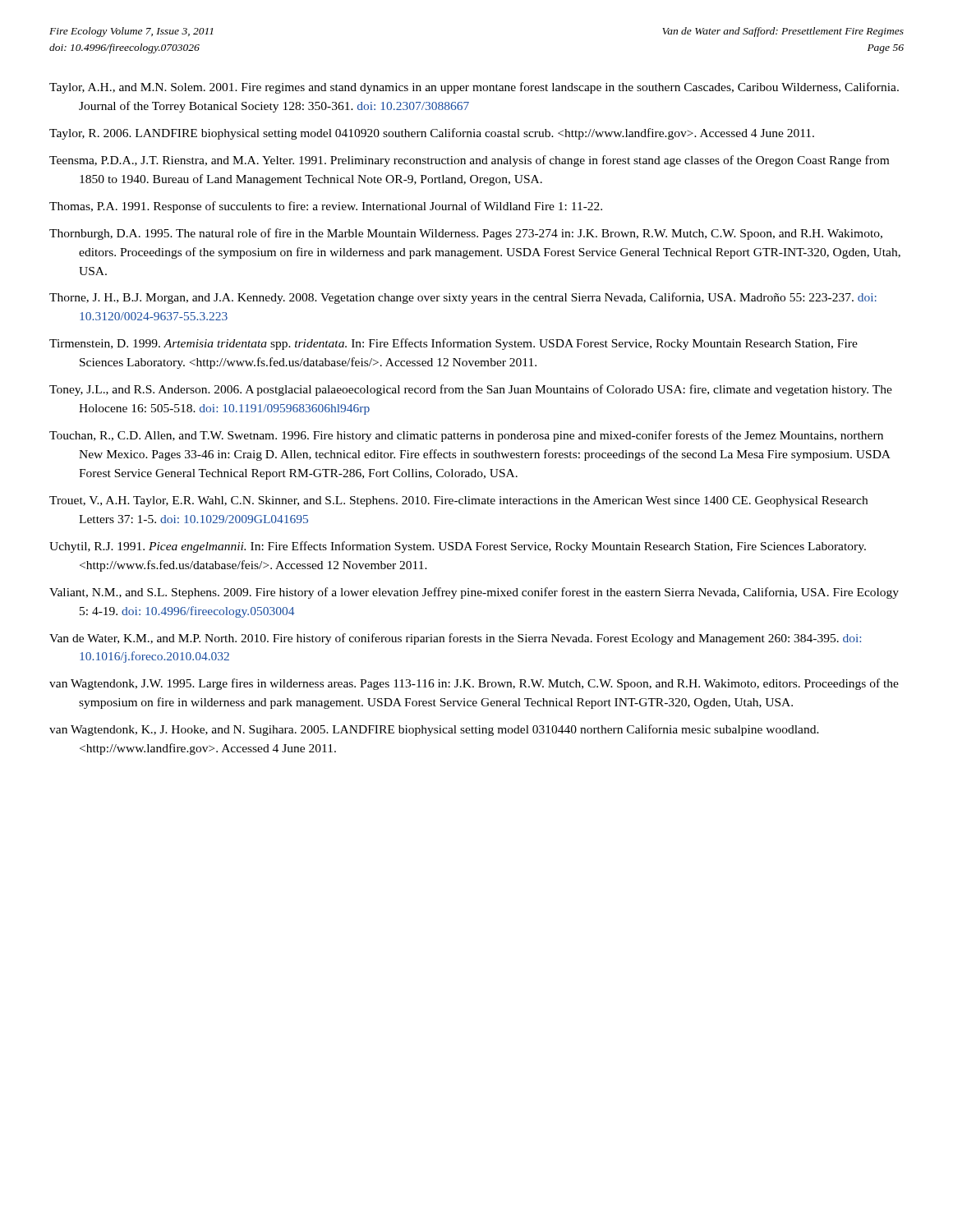This screenshot has height=1232, width=953.
Task: Find the text block starting "van Wagtendonk, J.W. 1995. Large fires in"
Action: [474, 693]
